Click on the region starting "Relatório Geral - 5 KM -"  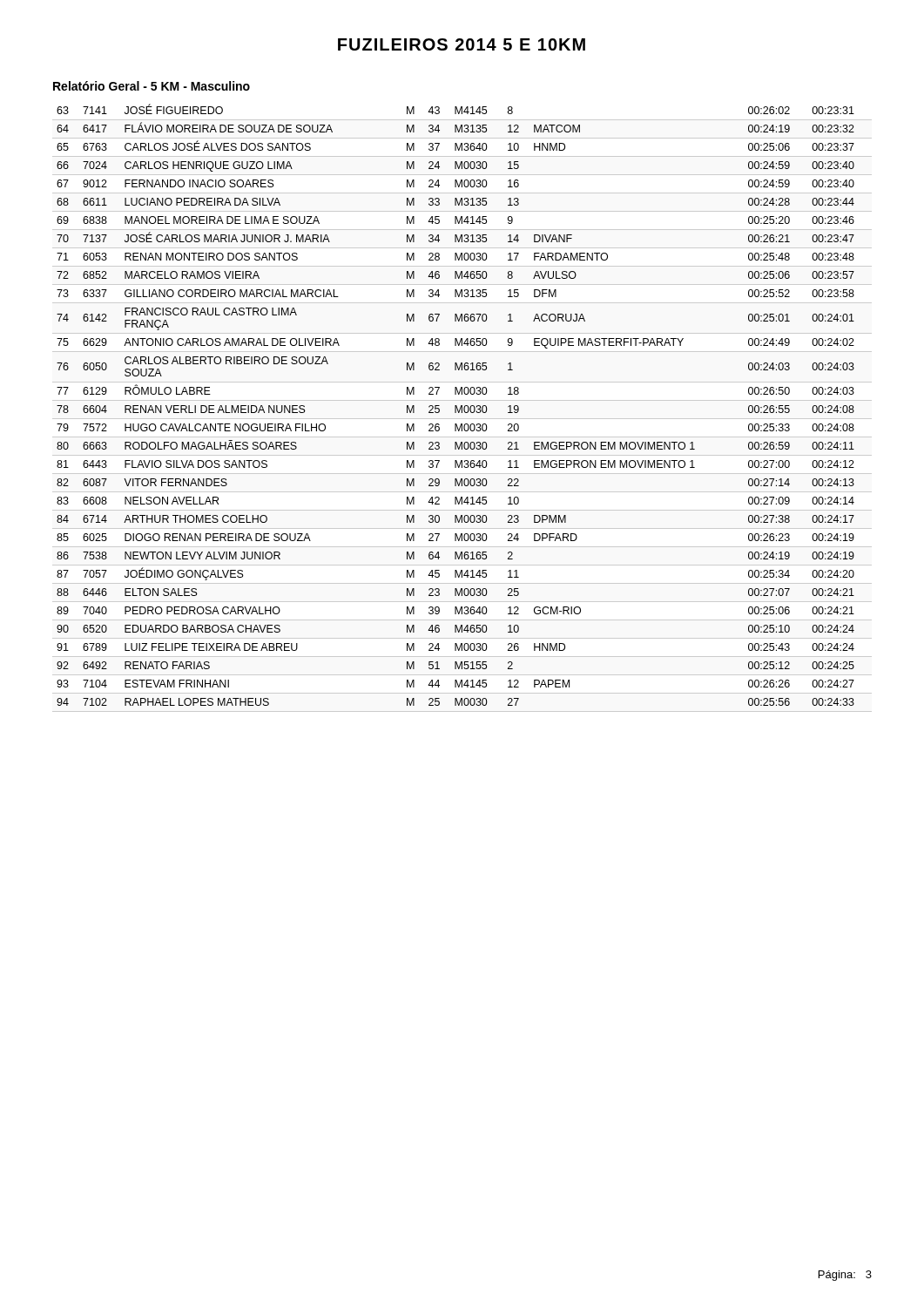(x=151, y=86)
